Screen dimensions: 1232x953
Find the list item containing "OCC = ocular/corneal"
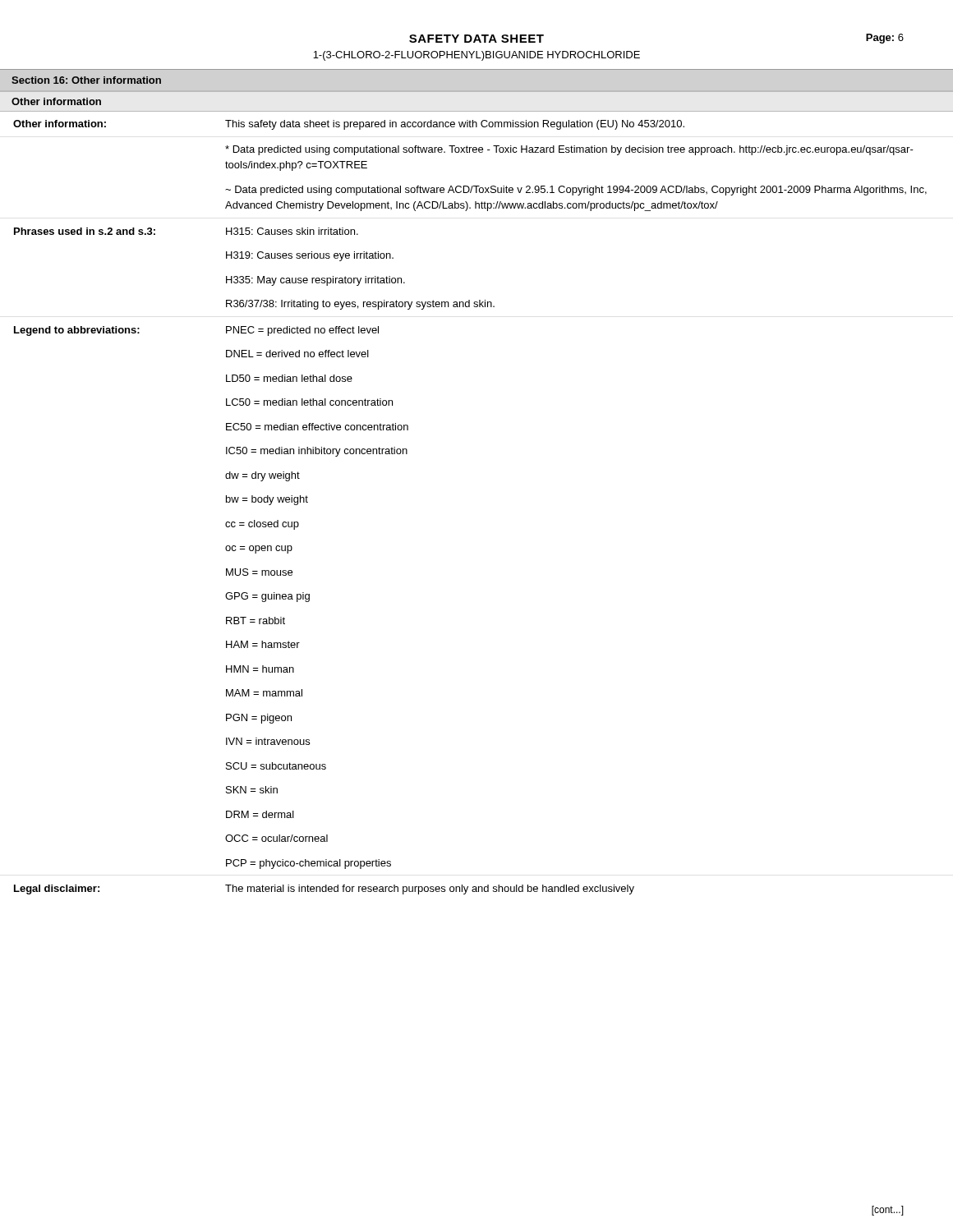click(276, 838)
